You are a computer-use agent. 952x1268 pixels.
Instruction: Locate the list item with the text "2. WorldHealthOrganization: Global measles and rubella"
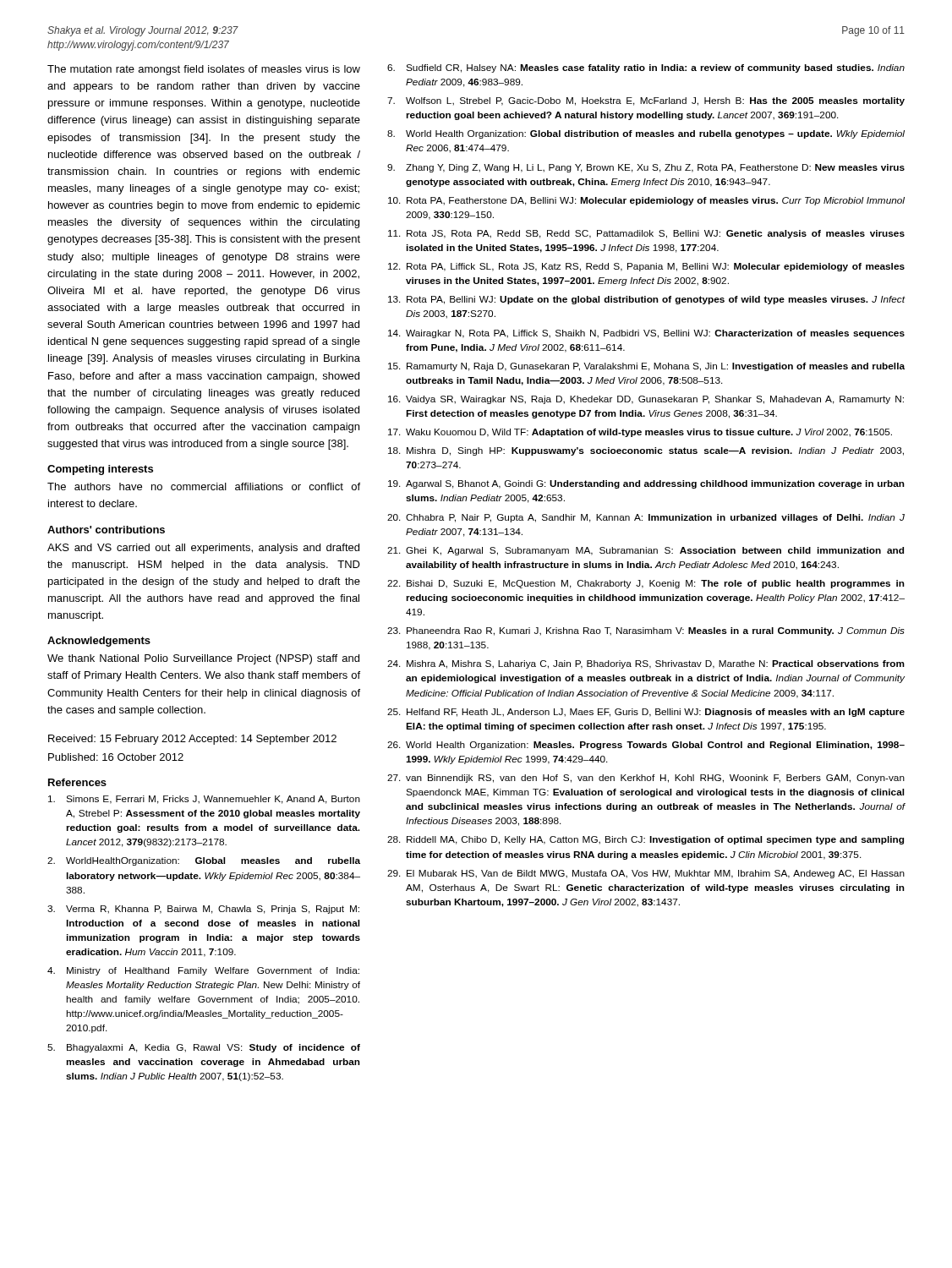point(204,876)
